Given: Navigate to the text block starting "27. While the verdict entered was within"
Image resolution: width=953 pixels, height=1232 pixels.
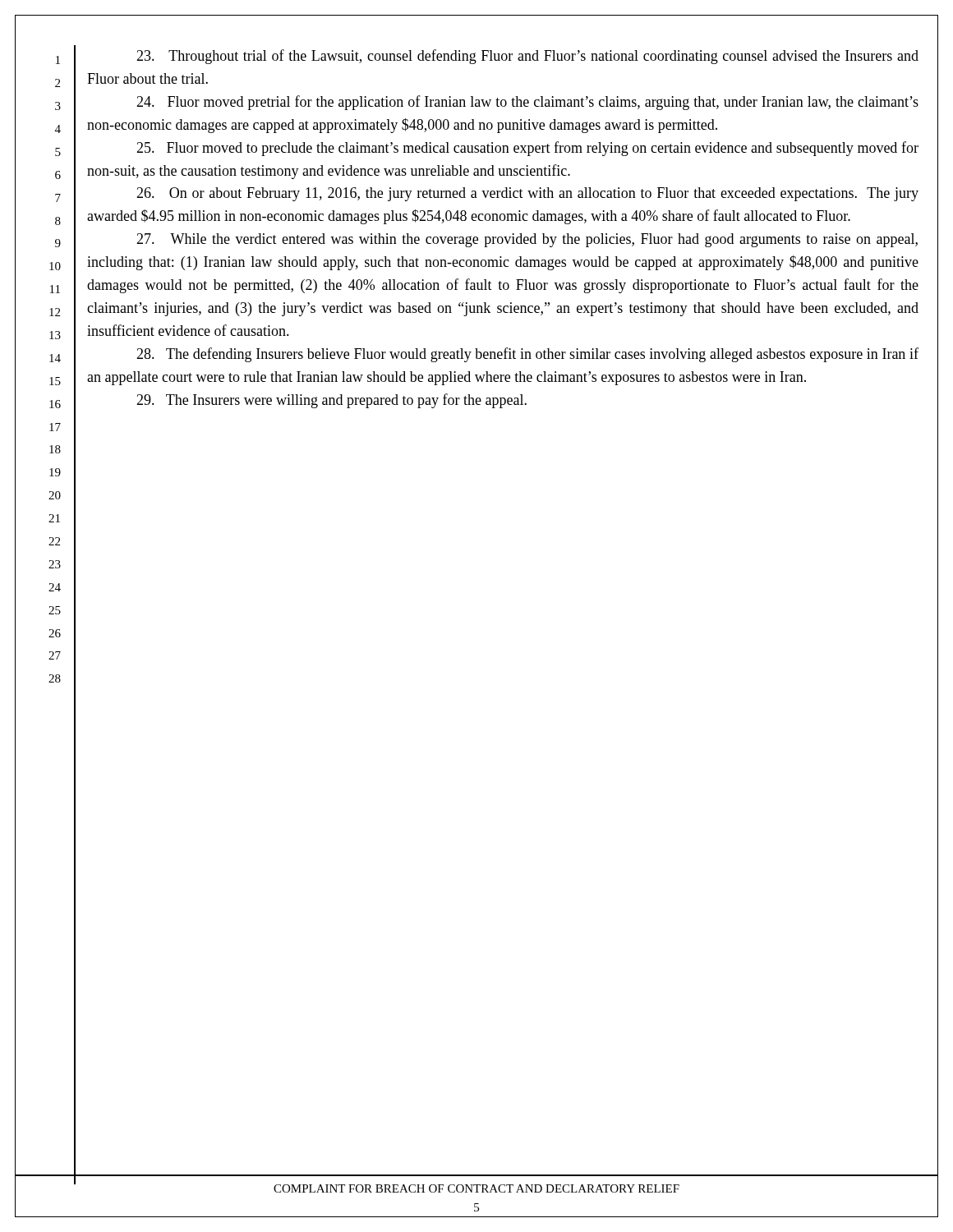Looking at the screenshot, I should point(503,286).
